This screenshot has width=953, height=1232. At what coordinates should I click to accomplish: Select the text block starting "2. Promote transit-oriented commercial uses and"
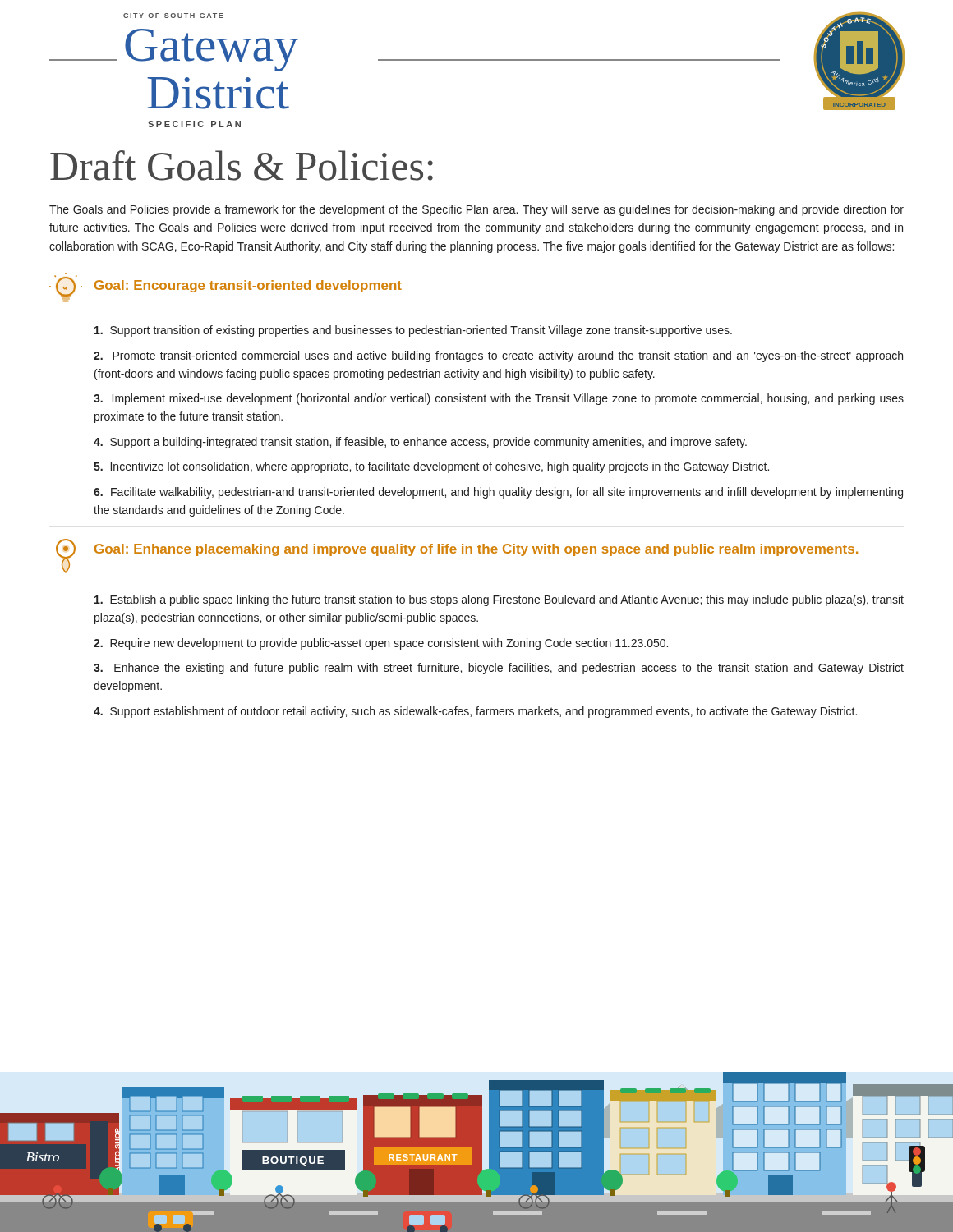click(499, 364)
